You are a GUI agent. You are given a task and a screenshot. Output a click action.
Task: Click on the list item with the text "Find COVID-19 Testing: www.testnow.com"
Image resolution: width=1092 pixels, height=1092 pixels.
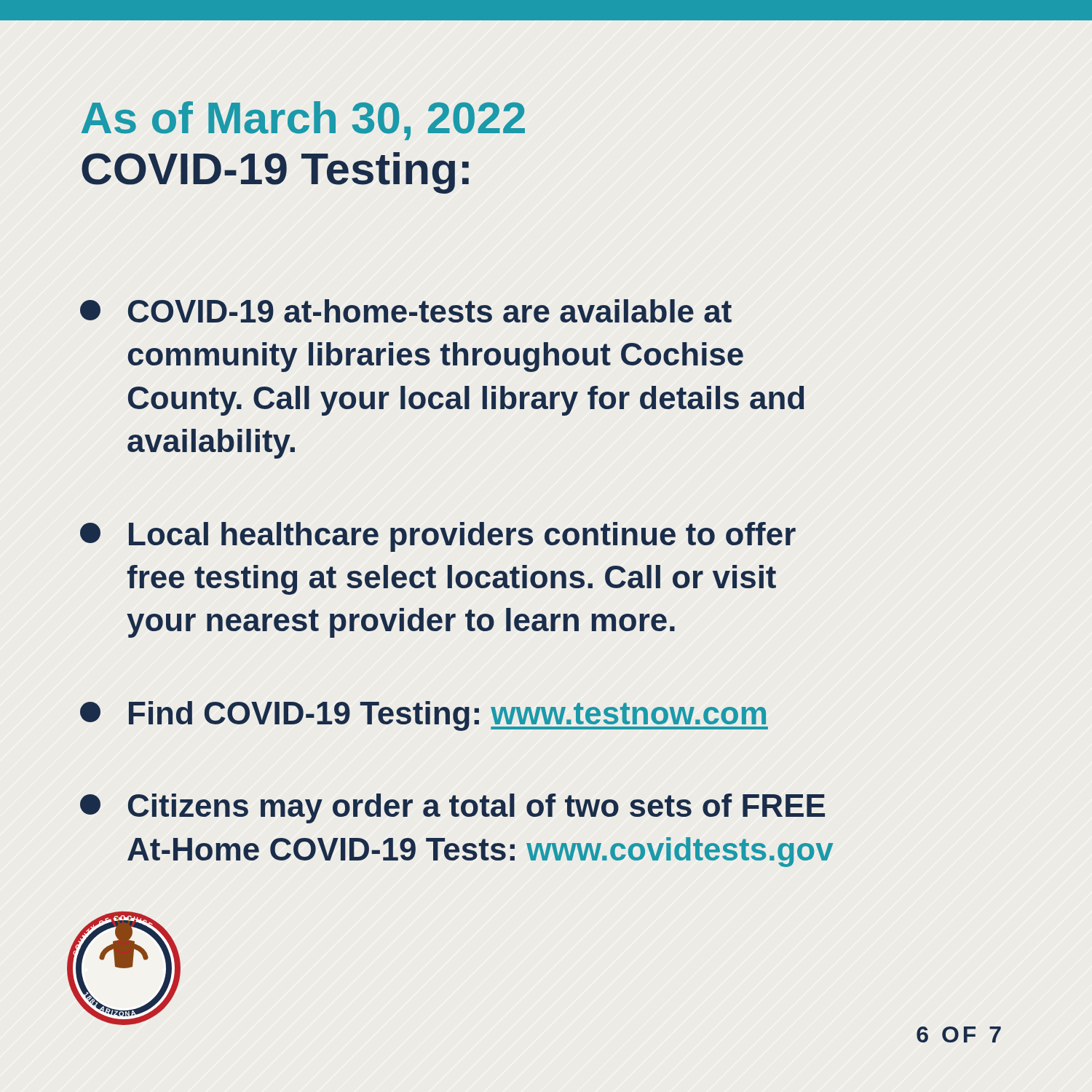[x=424, y=713]
